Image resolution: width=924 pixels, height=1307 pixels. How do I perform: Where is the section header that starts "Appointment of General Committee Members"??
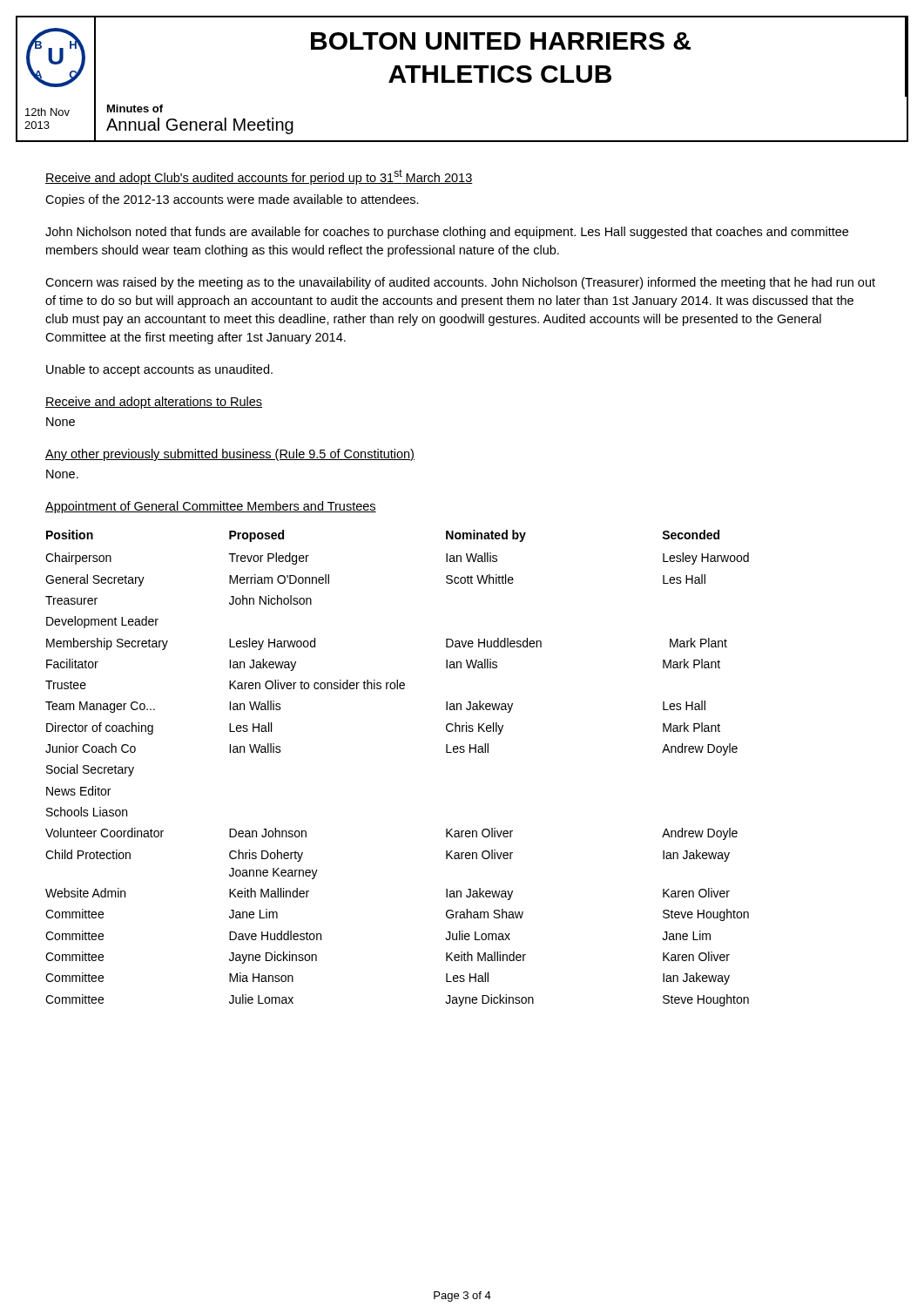[211, 506]
